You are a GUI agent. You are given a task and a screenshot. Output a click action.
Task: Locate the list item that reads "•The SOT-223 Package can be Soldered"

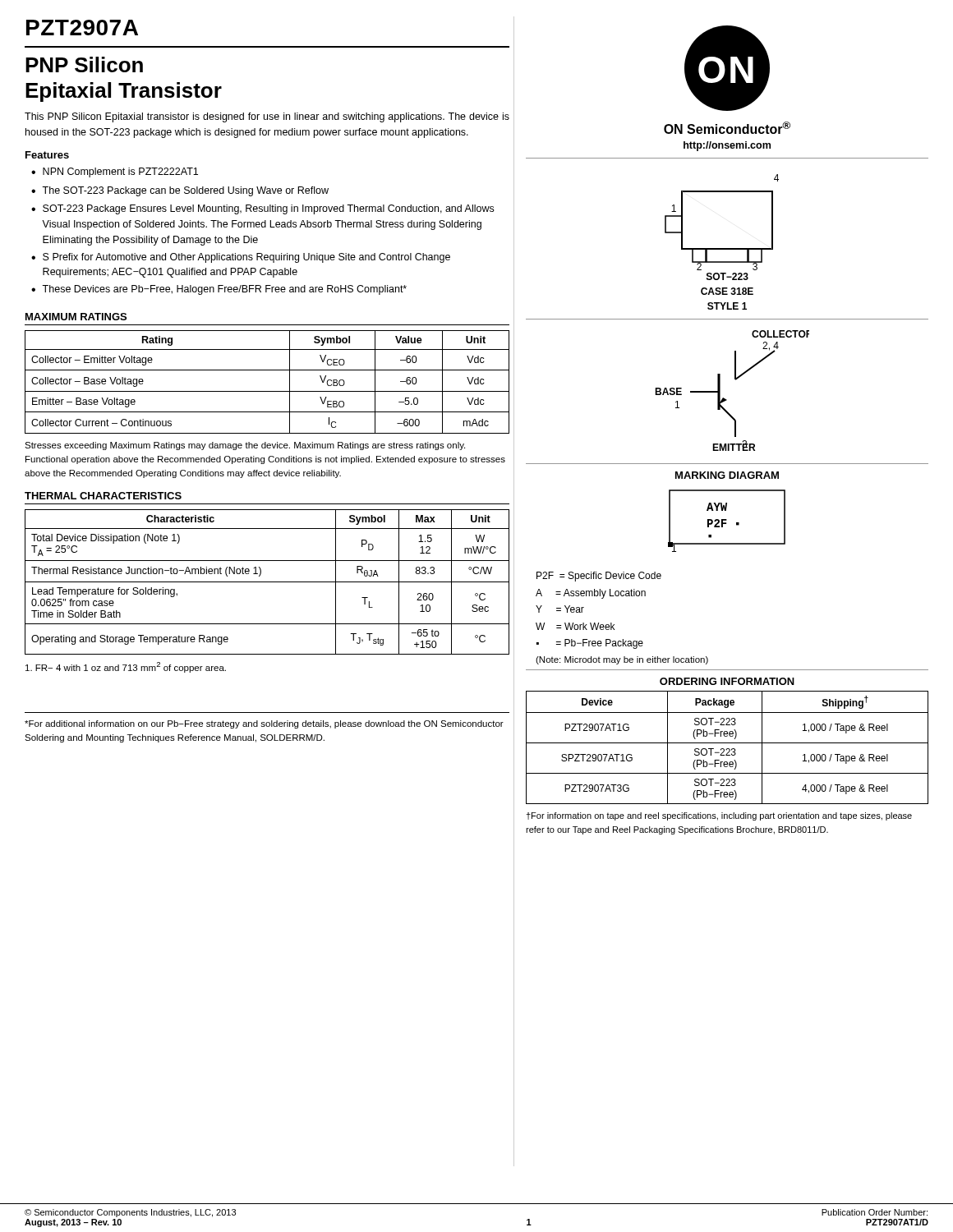pyautogui.click(x=180, y=191)
